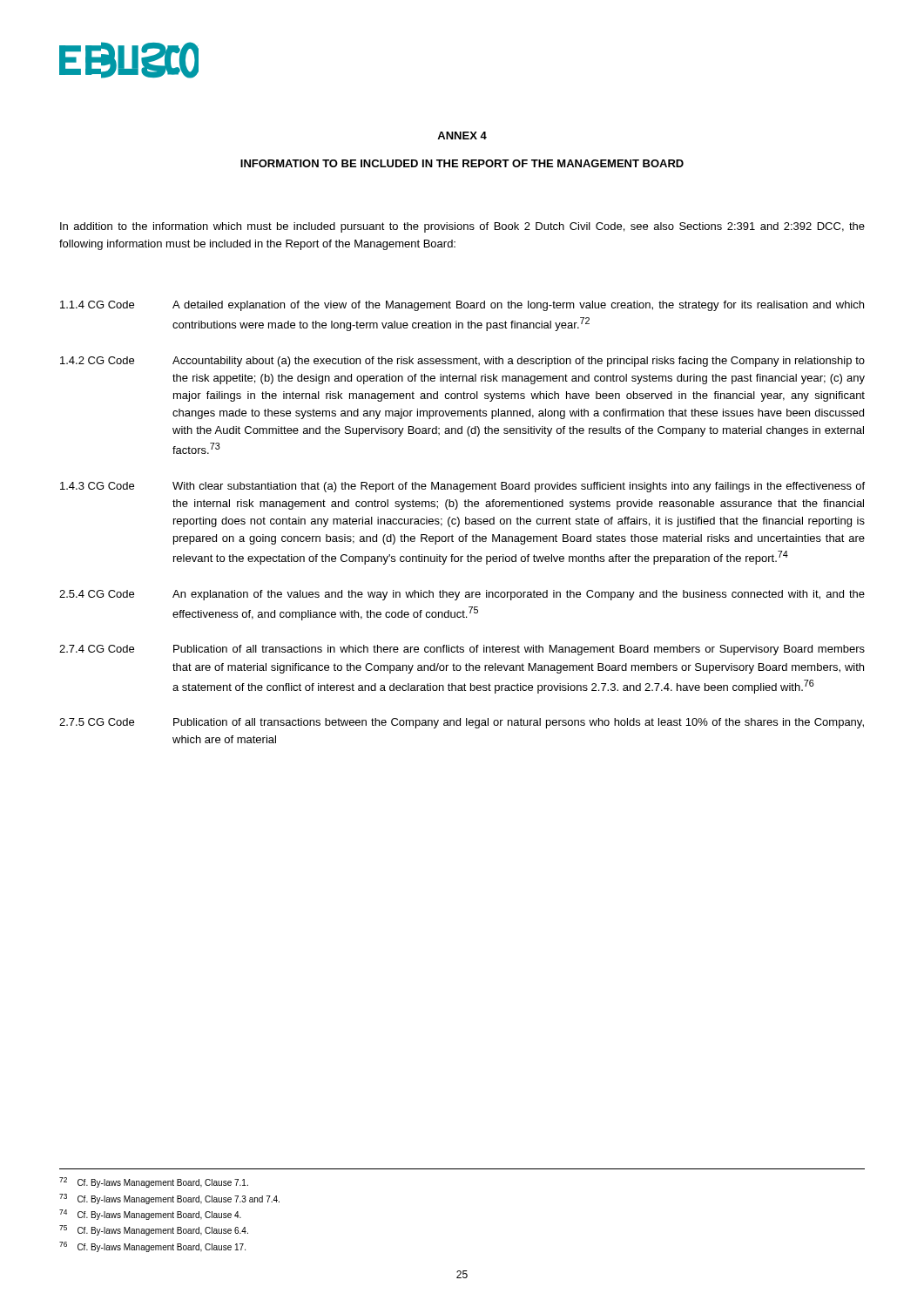The width and height of the screenshot is (924, 1307).
Task: Where is the passage that starts "4.2 CG Code Accountability about (a) the execution"?
Action: coord(462,406)
